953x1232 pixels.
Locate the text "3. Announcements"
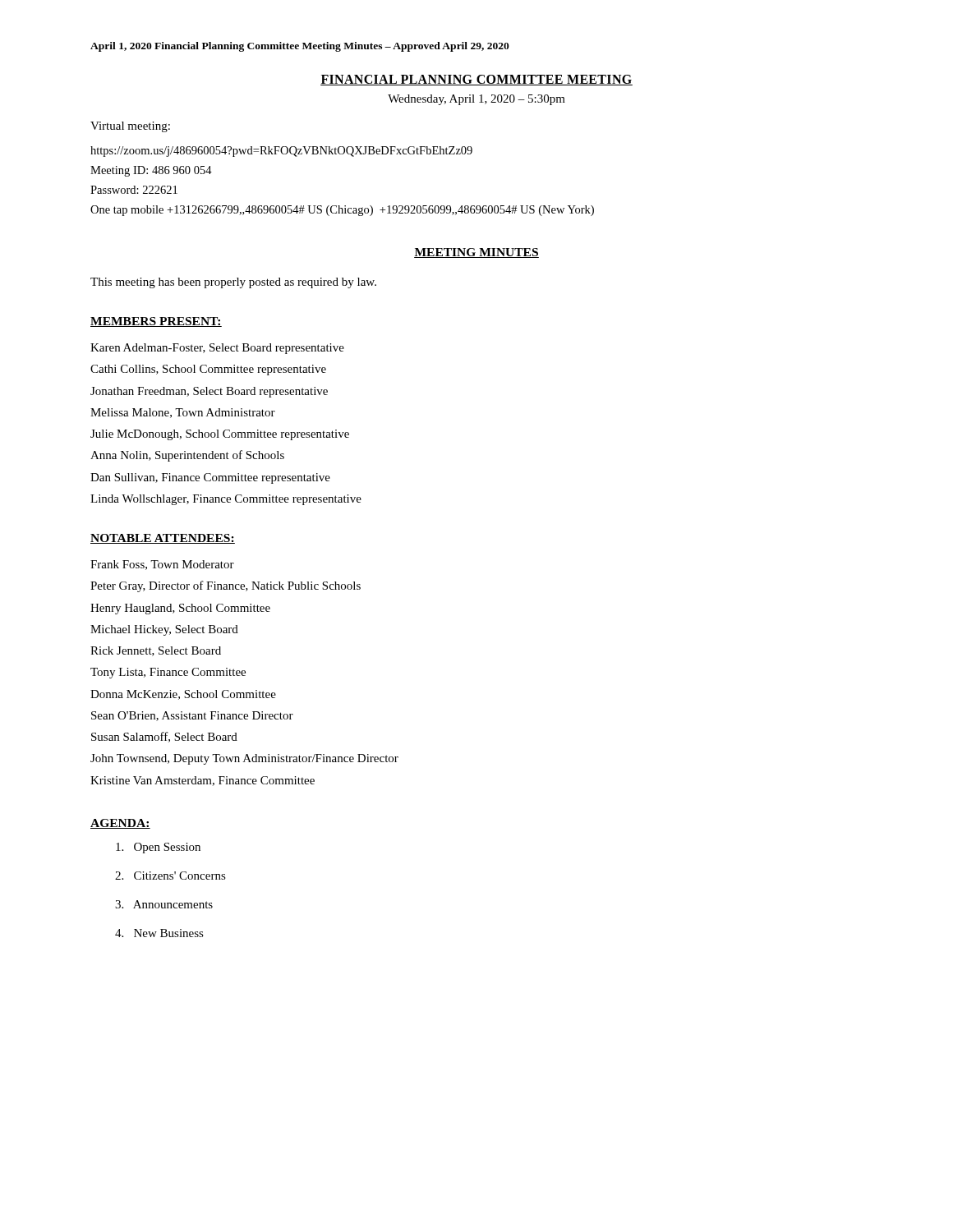click(164, 904)
